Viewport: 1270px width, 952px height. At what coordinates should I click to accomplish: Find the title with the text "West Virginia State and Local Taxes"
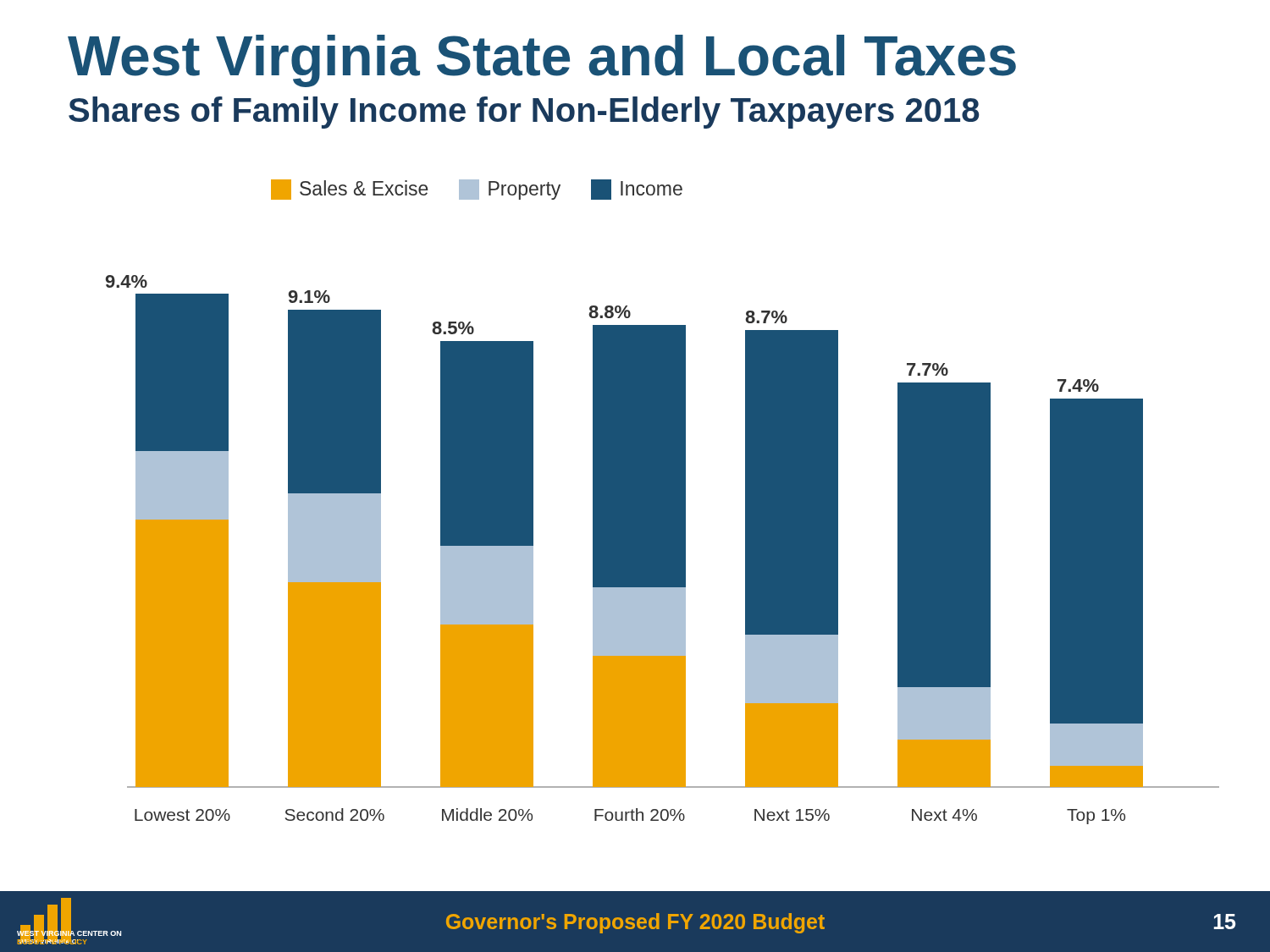(x=635, y=56)
